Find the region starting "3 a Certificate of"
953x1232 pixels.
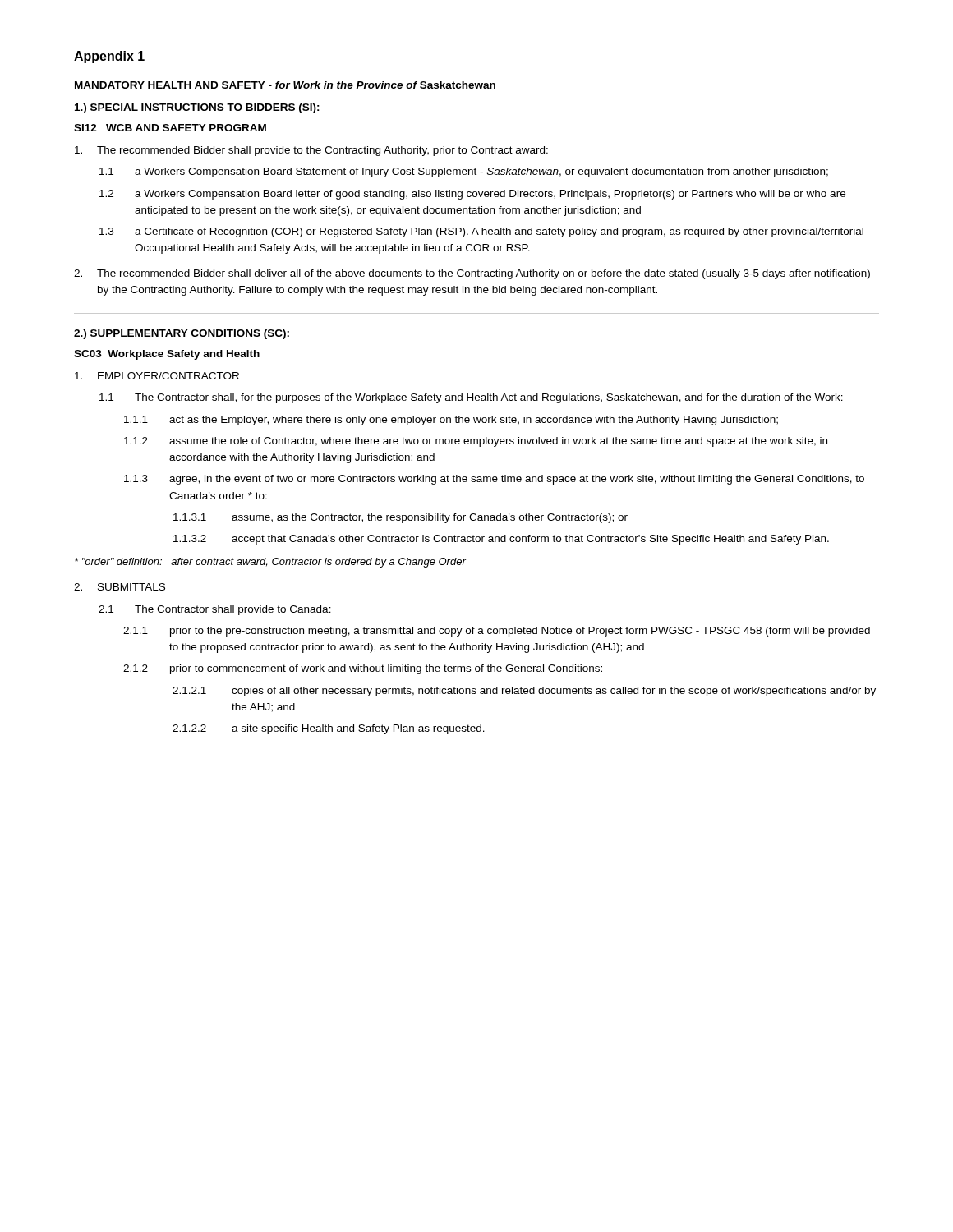[489, 240]
